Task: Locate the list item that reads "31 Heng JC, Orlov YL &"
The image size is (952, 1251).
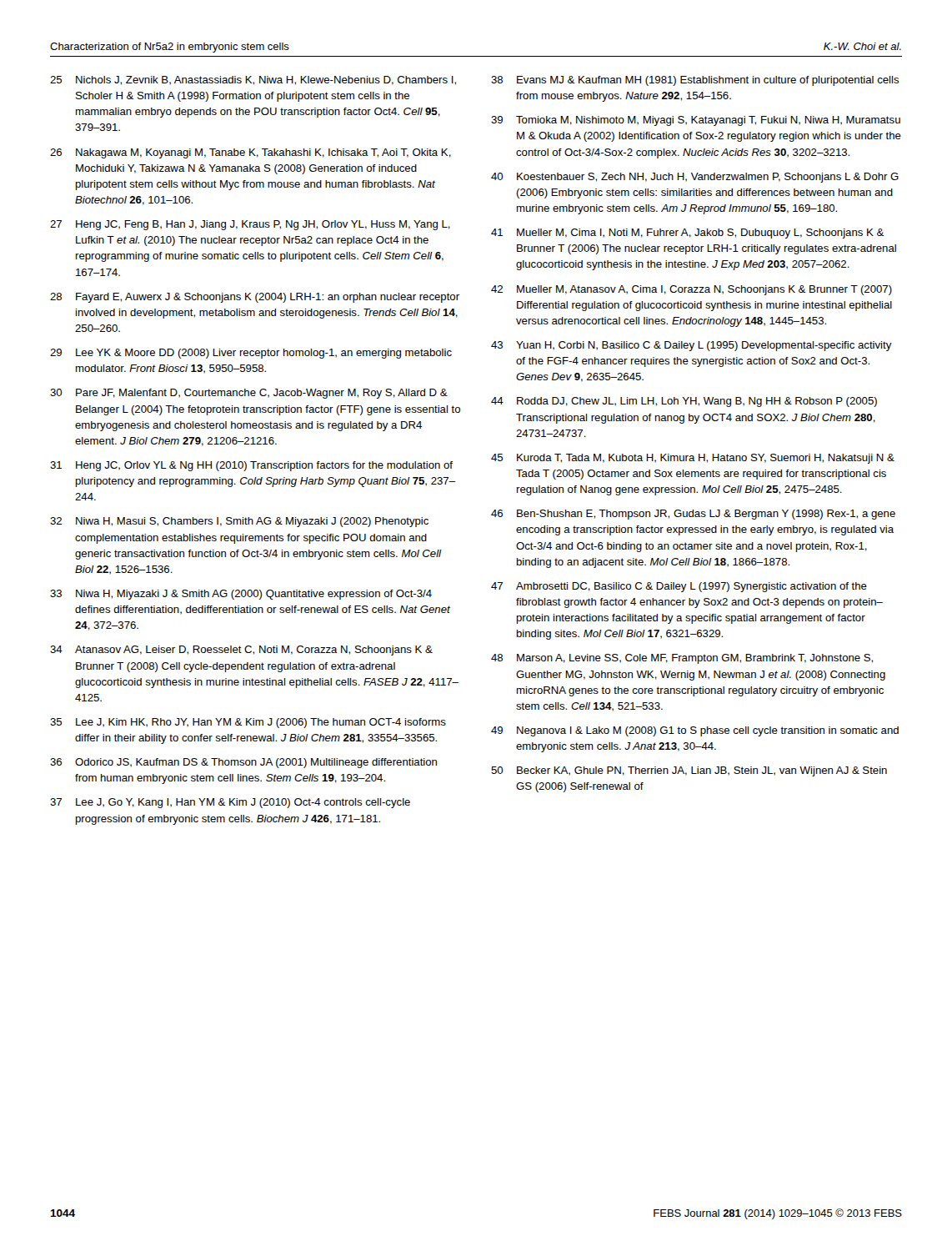Action: tap(255, 481)
